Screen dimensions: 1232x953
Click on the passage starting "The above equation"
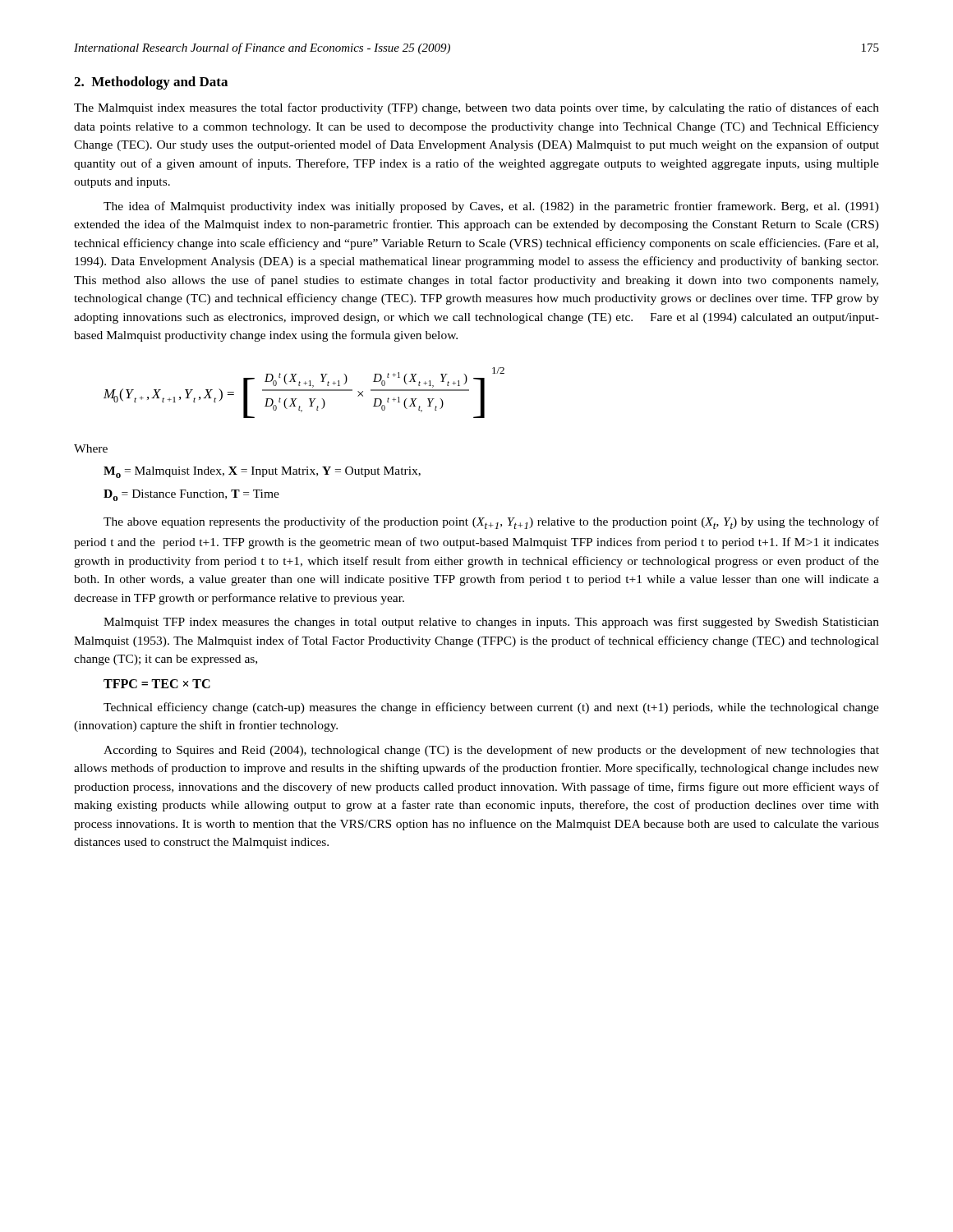point(476,559)
